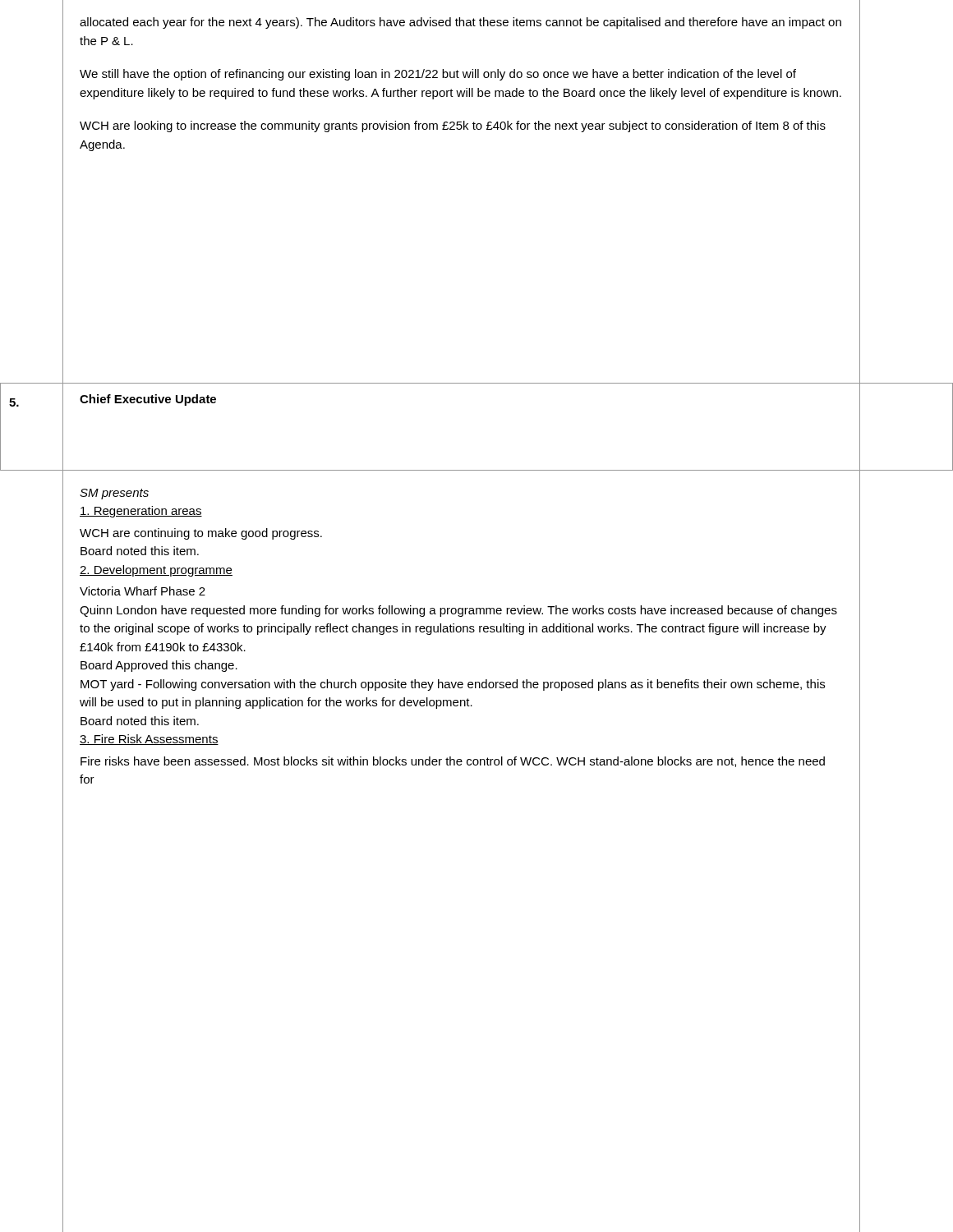Click on the element starting "SM presents"

pos(114,494)
